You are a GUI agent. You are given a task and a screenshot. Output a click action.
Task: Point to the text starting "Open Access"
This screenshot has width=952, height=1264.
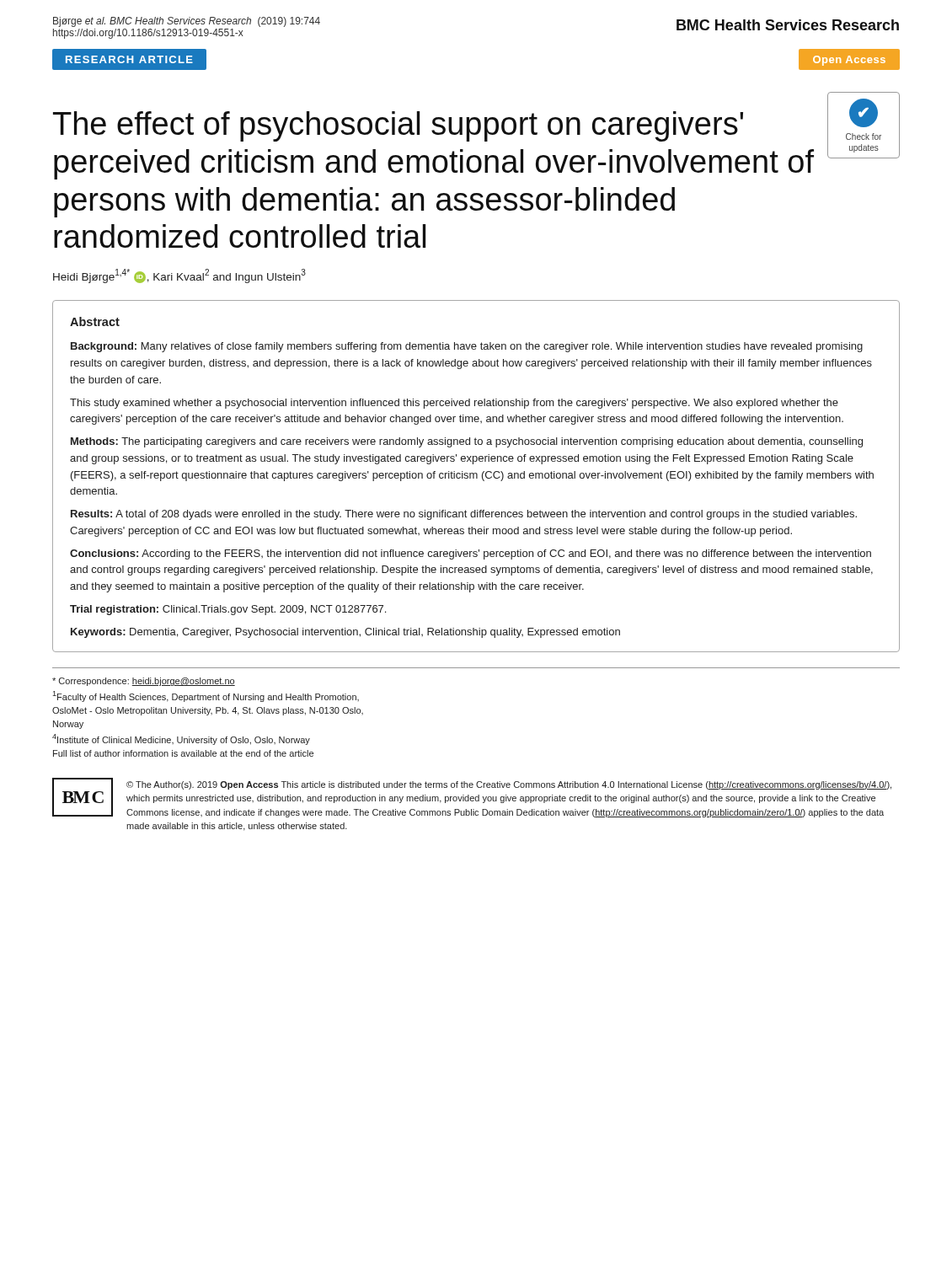point(849,59)
